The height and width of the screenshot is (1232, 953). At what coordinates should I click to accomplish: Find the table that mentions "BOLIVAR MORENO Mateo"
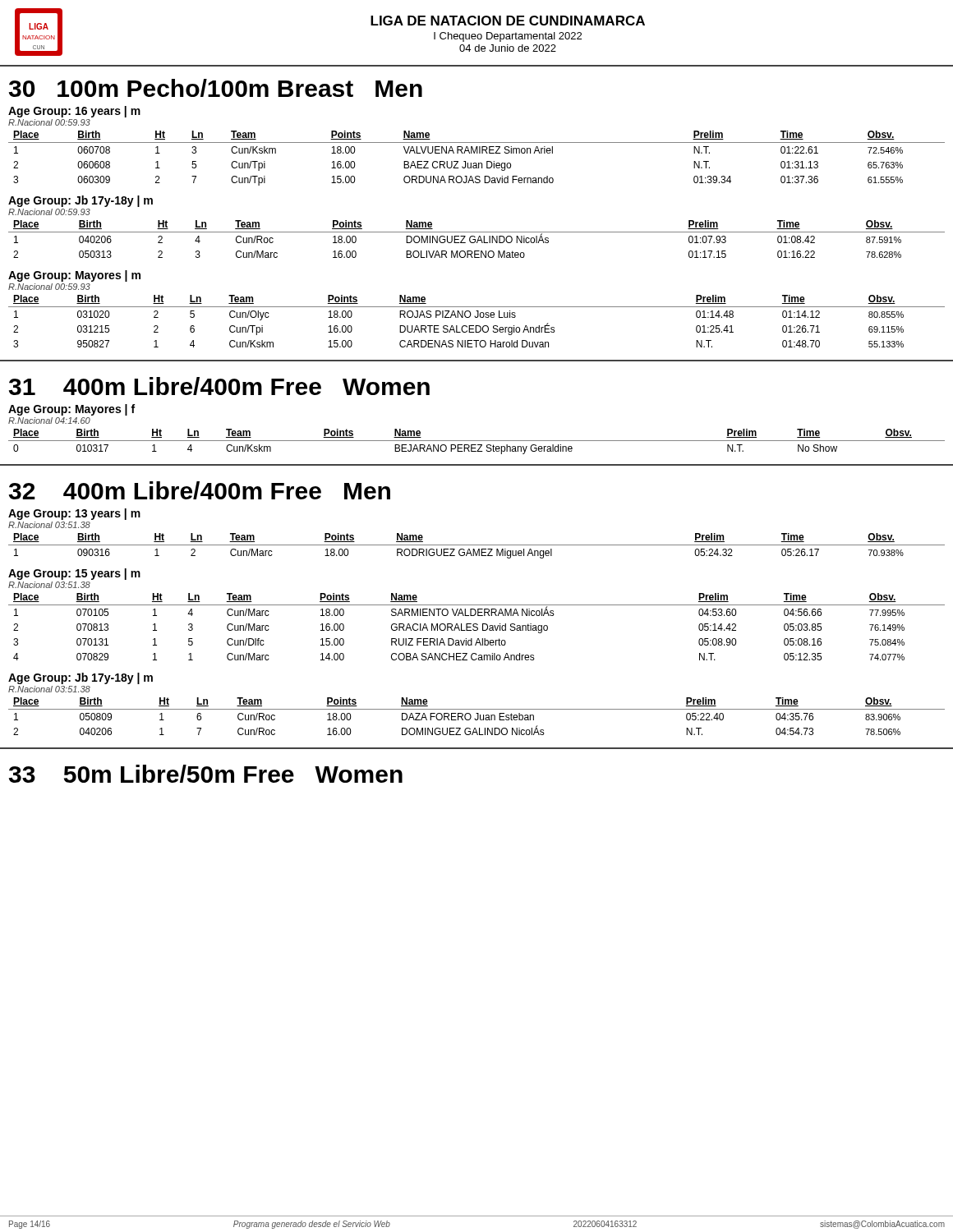(476, 239)
